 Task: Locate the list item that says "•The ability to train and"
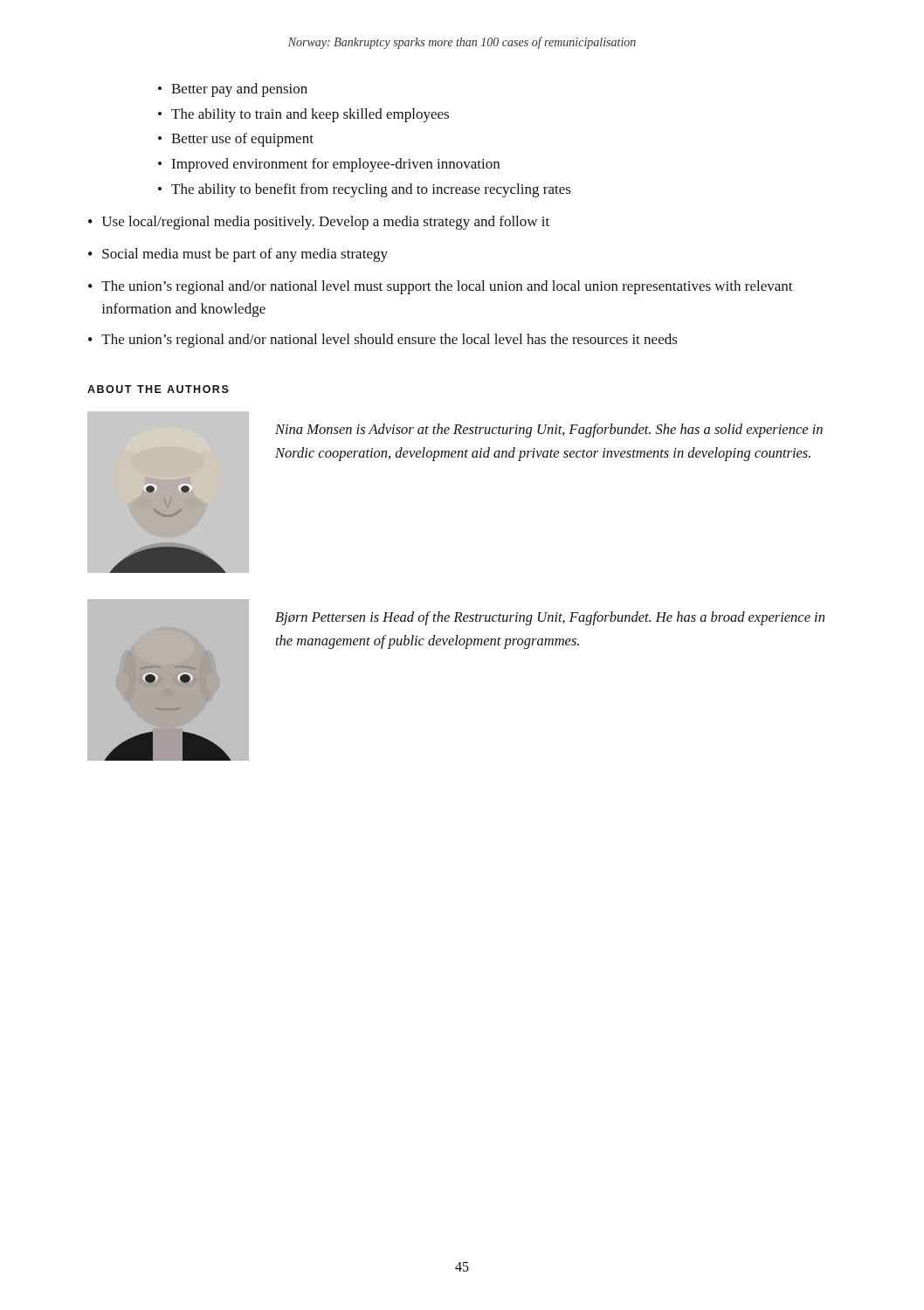coord(303,114)
